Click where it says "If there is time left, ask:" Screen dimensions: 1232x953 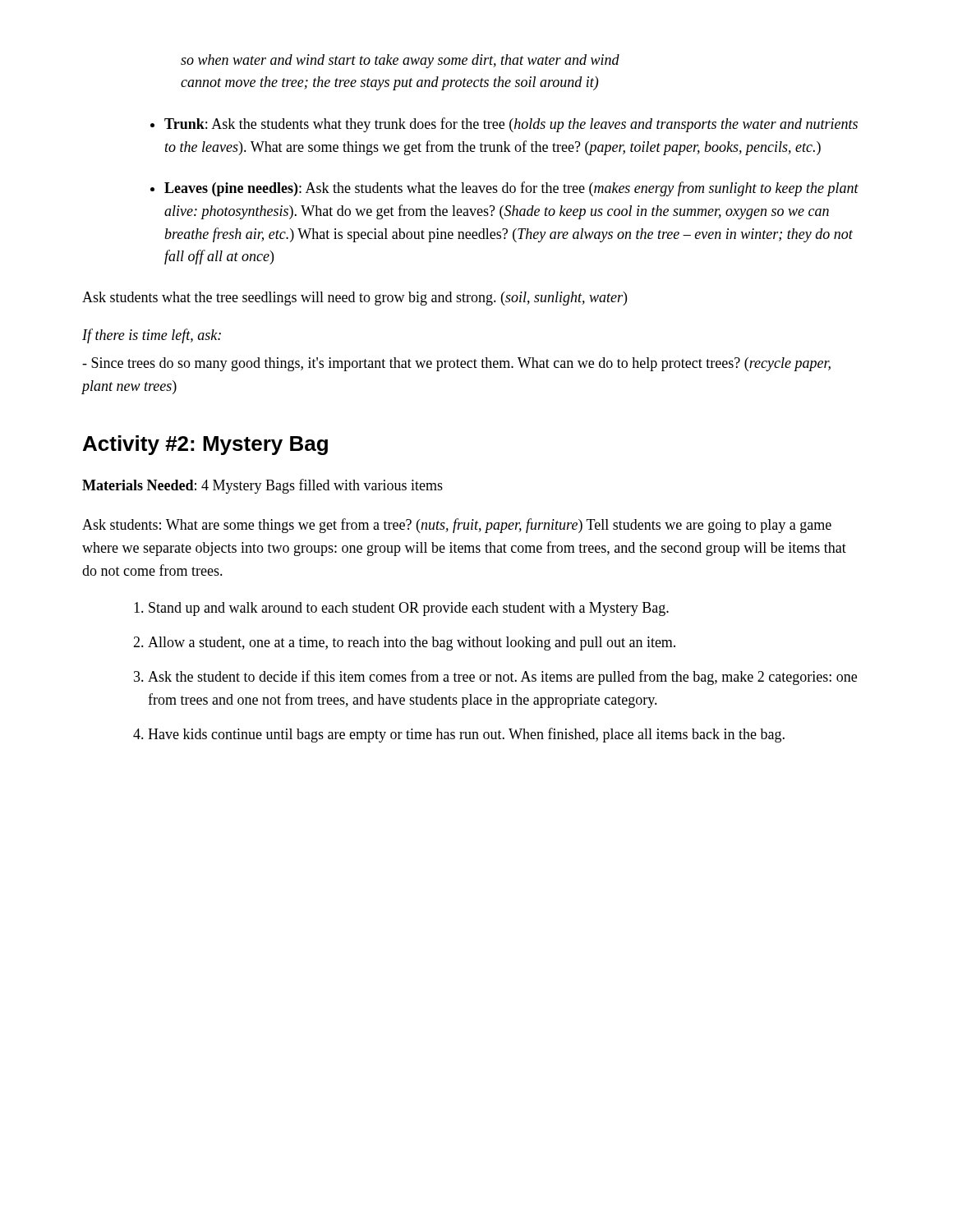coord(152,335)
